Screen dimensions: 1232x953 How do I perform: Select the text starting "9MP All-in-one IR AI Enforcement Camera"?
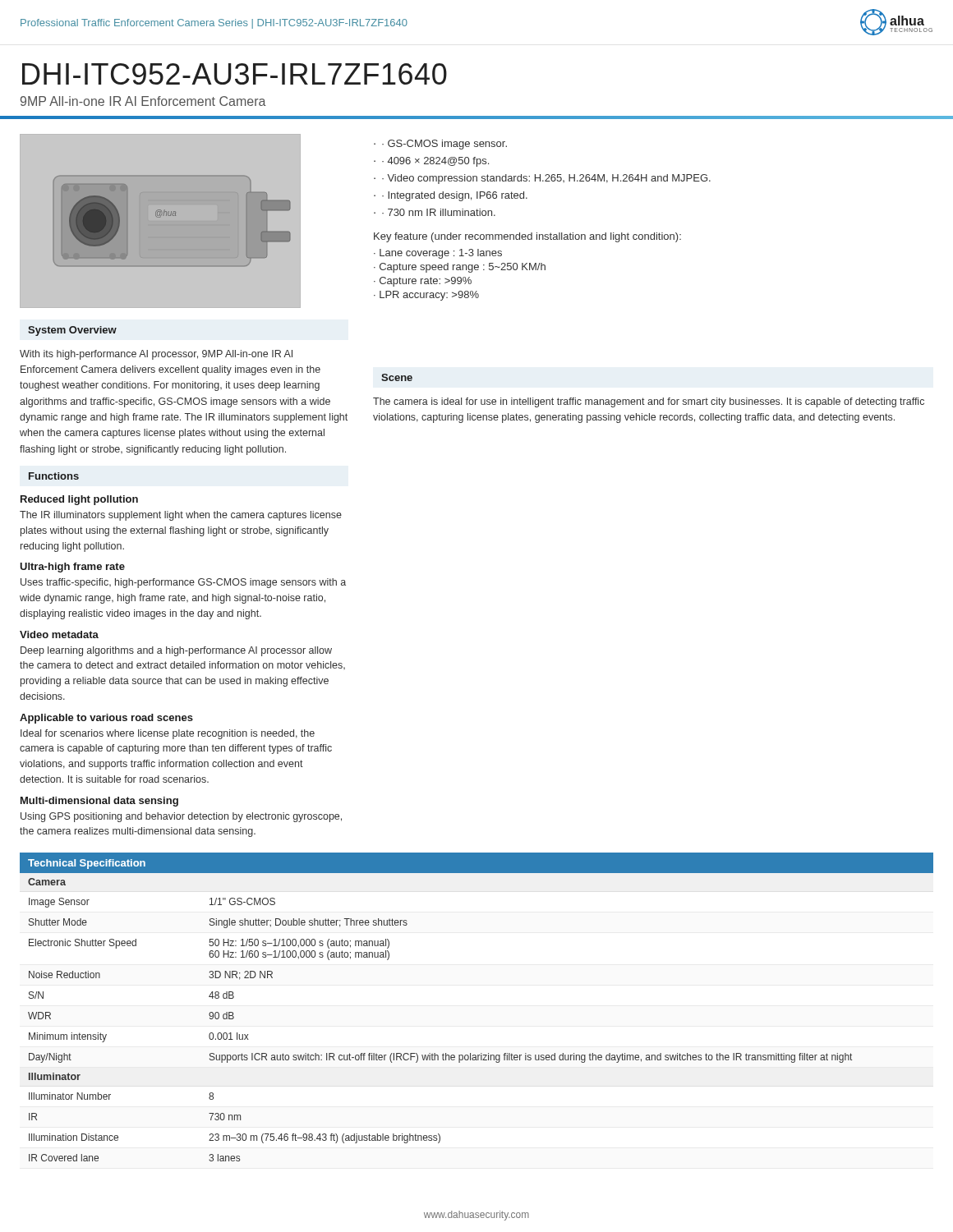143,101
